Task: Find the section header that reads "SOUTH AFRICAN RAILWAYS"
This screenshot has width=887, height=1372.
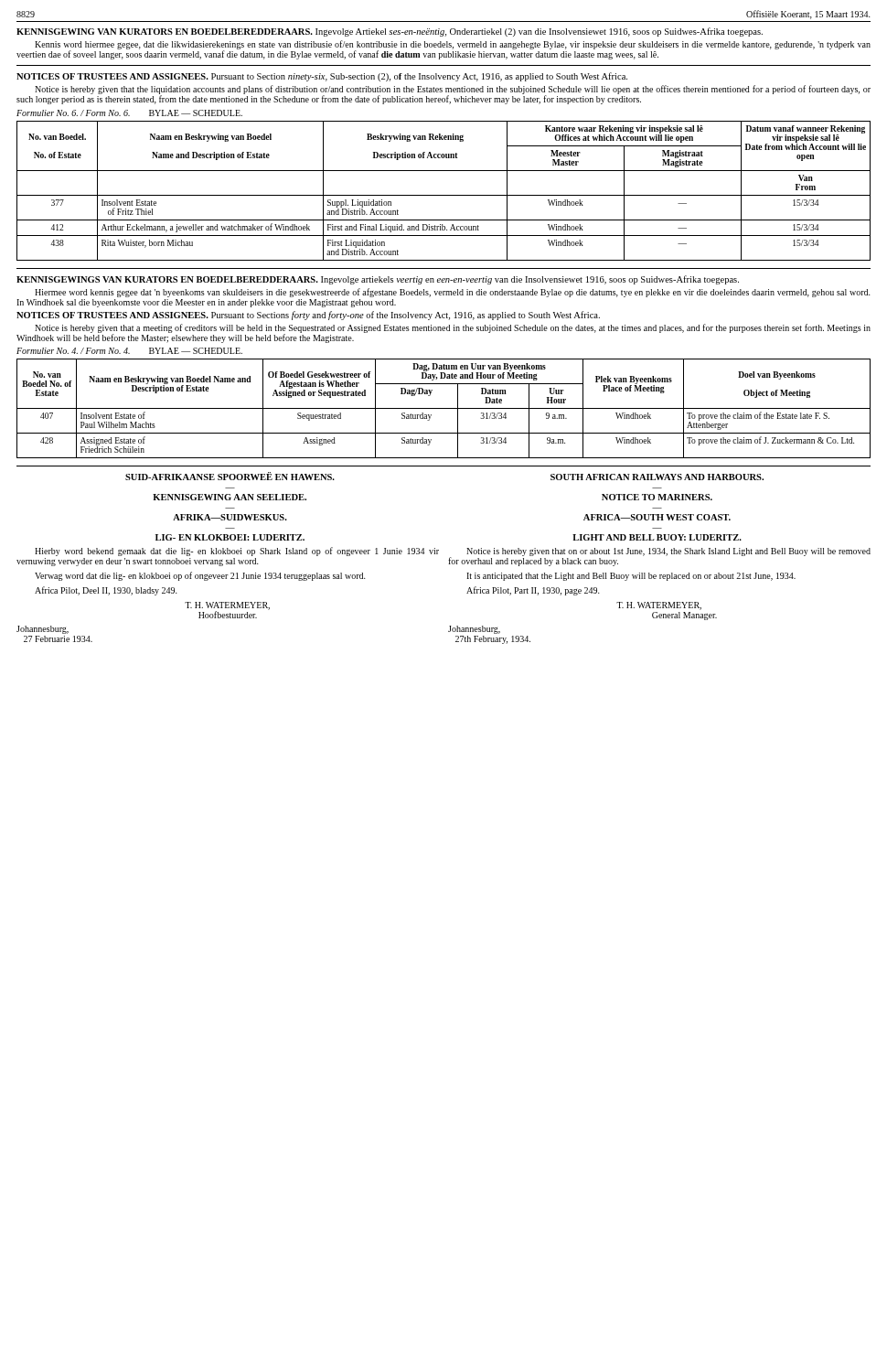Action: 657,477
